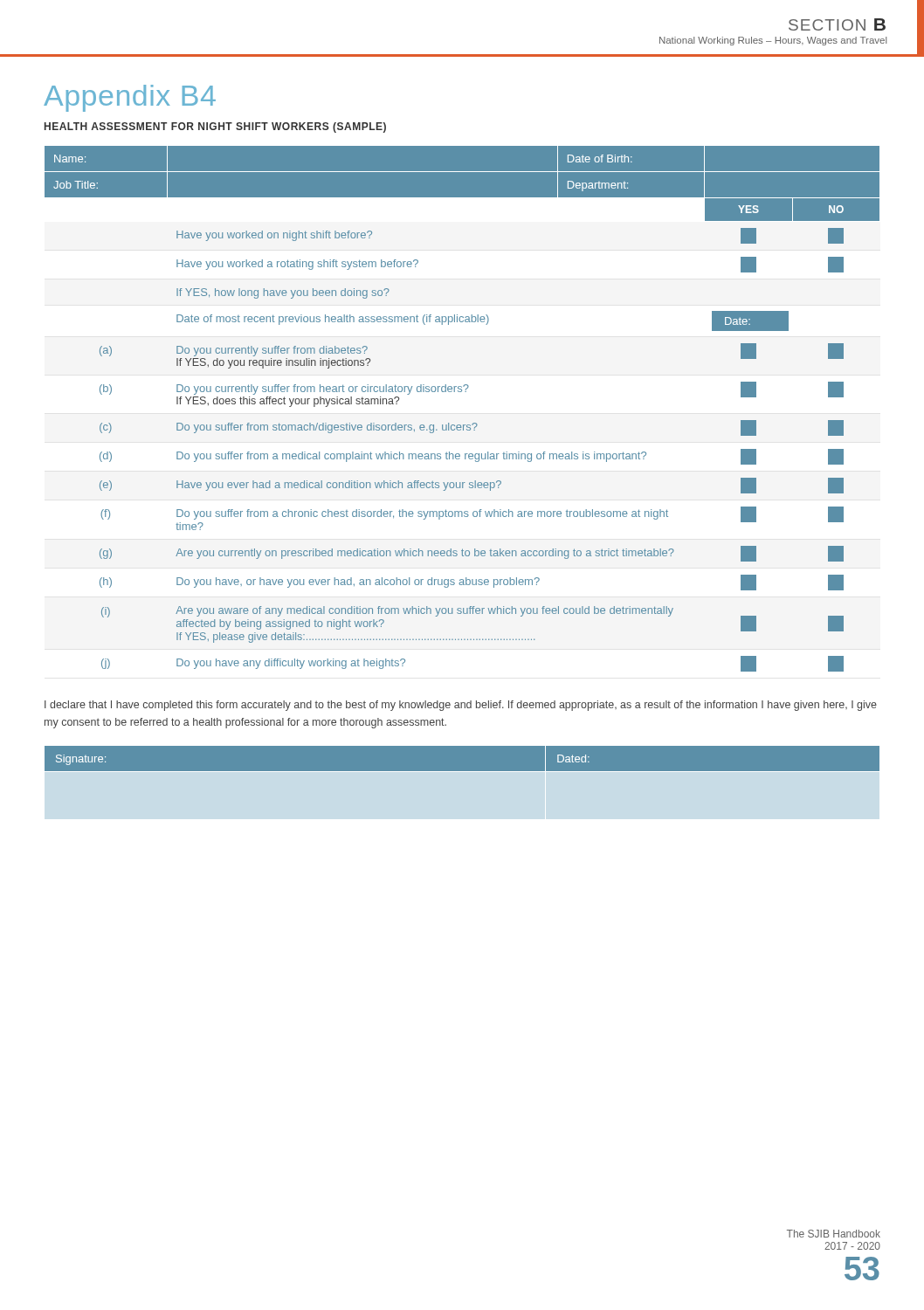Find the passage starting "HEALTH ASSESSMENT FOR NIGHT SHIFT WORKERS (SAMPLE)"

click(215, 127)
